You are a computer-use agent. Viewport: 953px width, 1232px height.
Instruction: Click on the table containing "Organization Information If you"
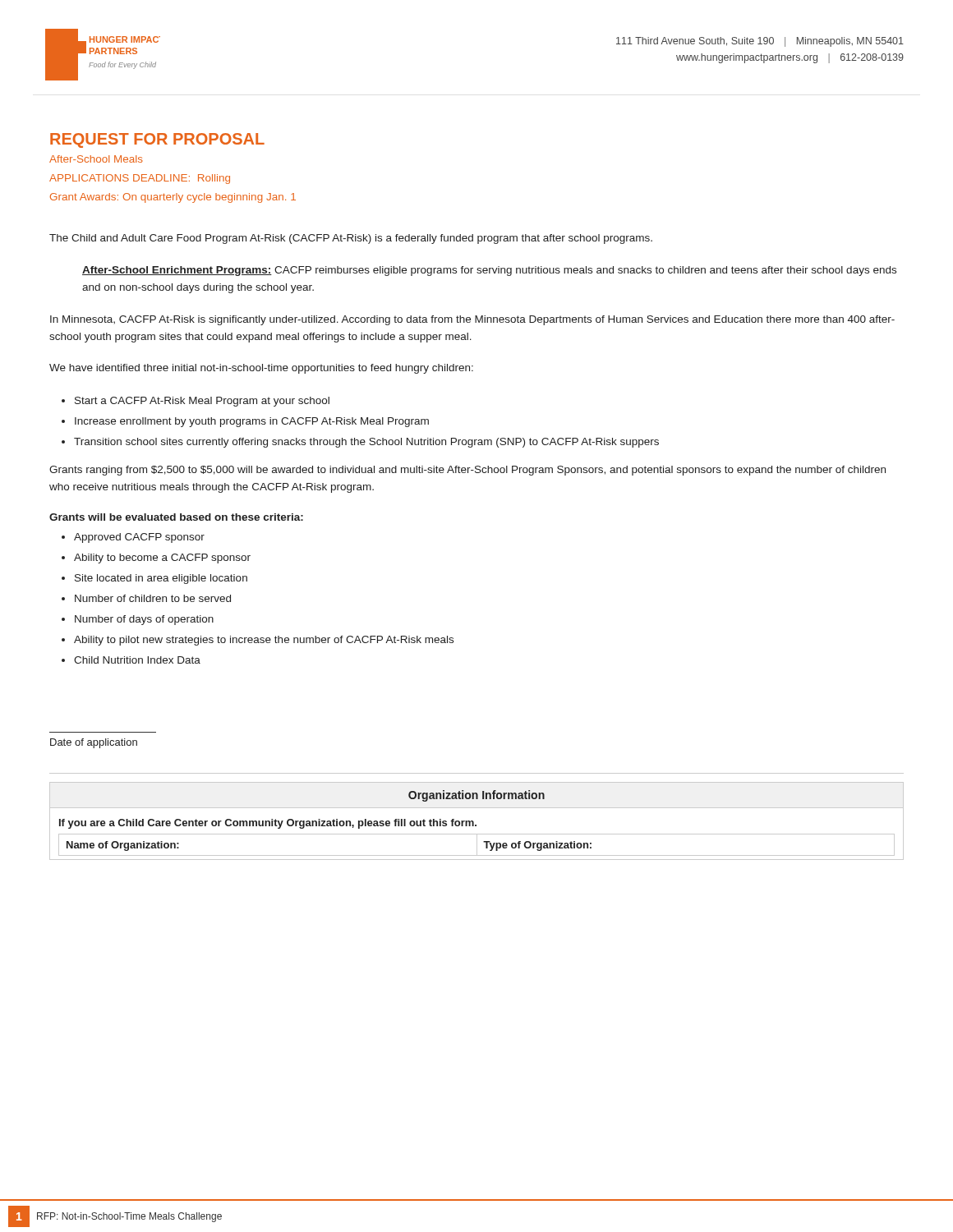(476, 821)
